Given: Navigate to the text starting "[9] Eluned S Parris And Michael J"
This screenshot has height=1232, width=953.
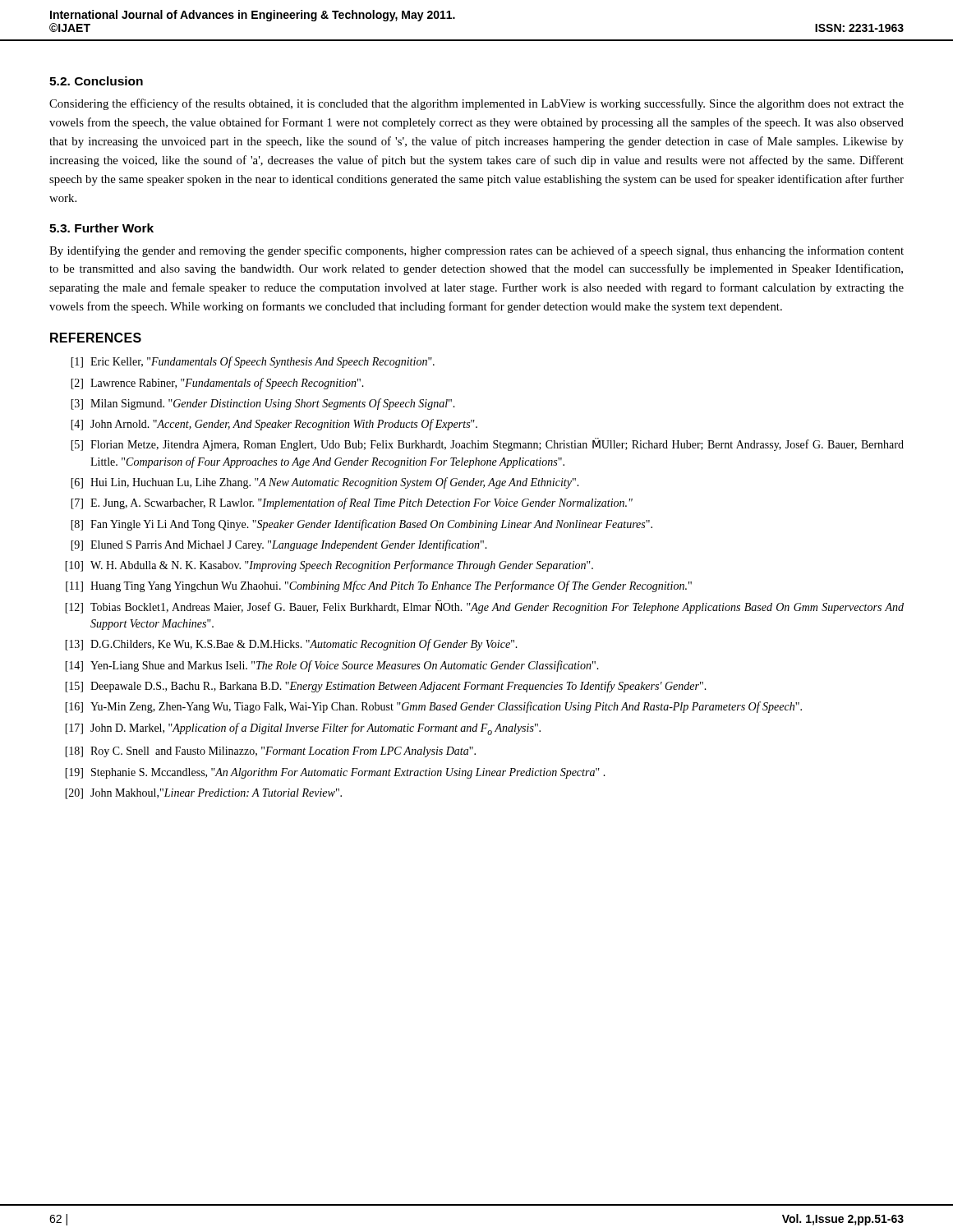Looking at the screenshot, I should pos(476,545).
